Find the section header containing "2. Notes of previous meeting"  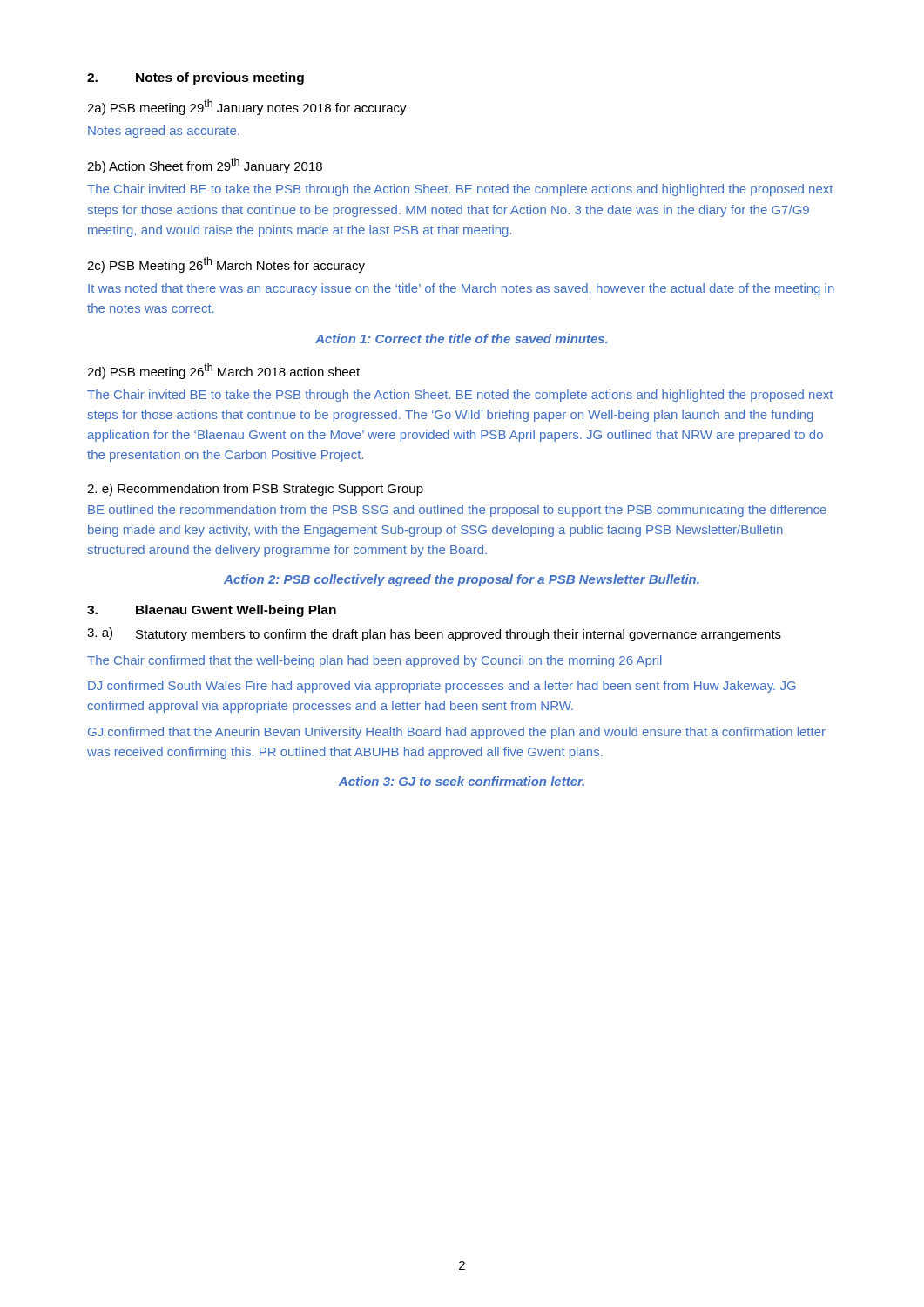pyautogui.click(x=196, y=78)
